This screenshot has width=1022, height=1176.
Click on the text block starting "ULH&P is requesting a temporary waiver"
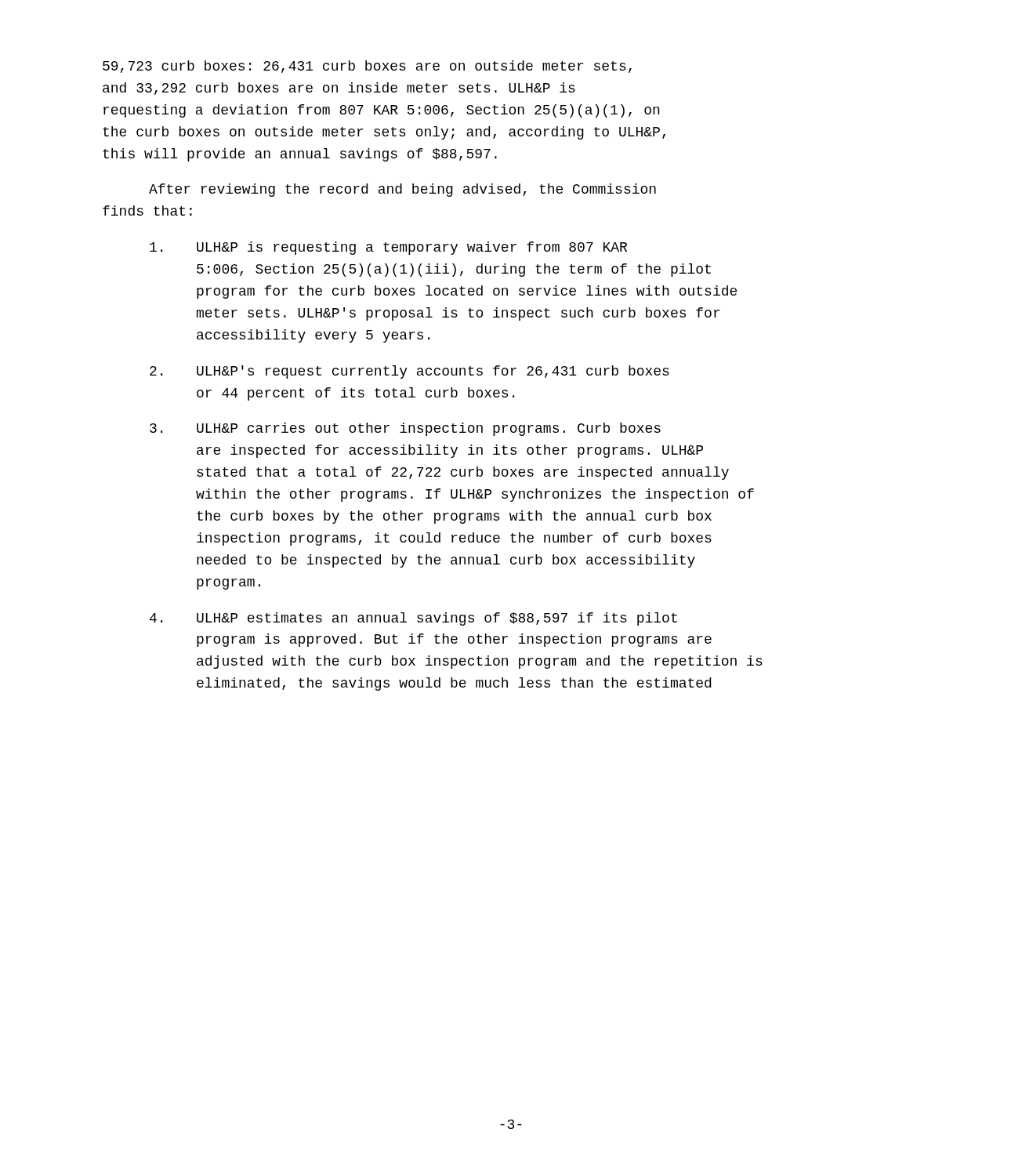[515, 292]
